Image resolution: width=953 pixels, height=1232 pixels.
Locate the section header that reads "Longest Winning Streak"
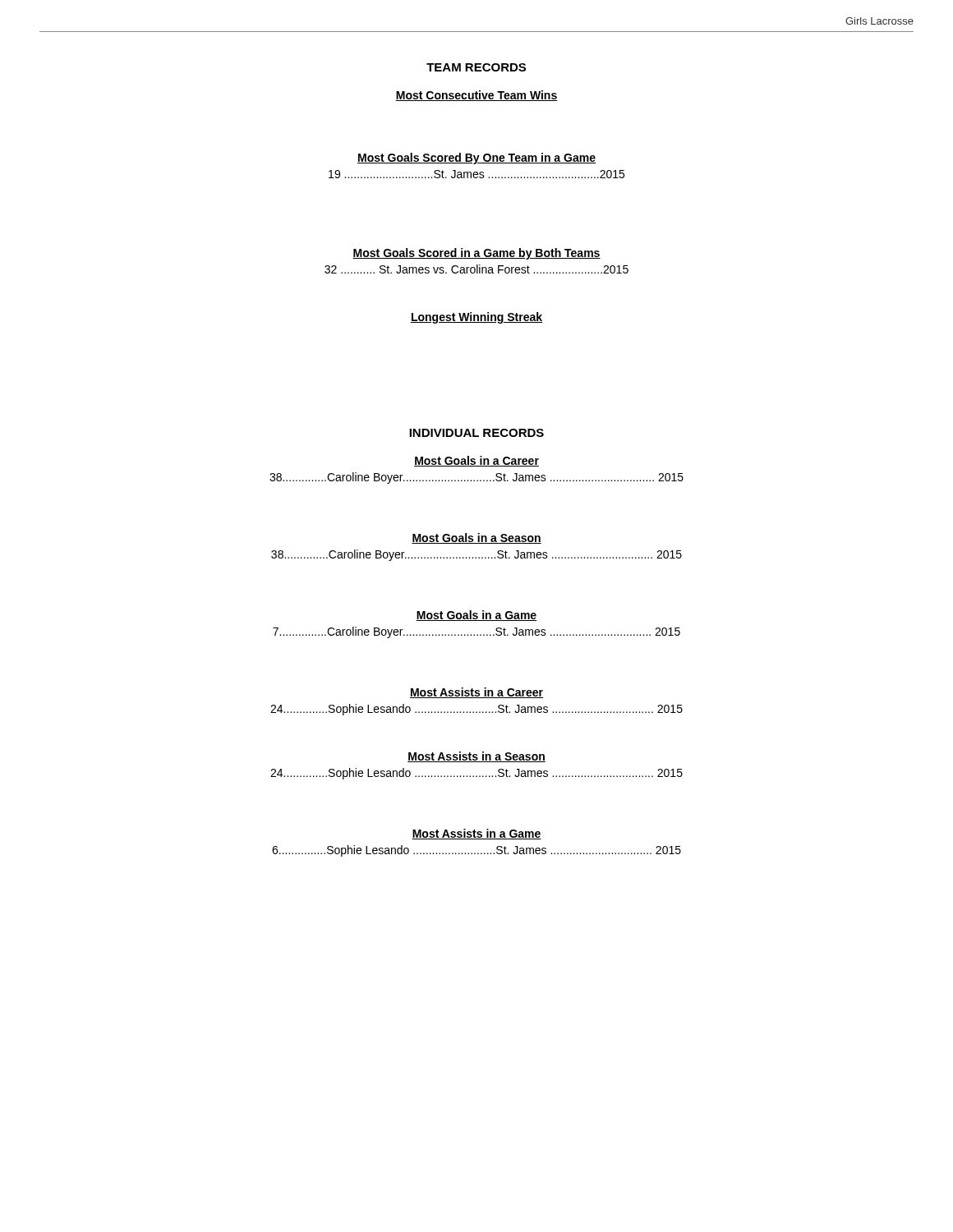(x=476, y=317)
